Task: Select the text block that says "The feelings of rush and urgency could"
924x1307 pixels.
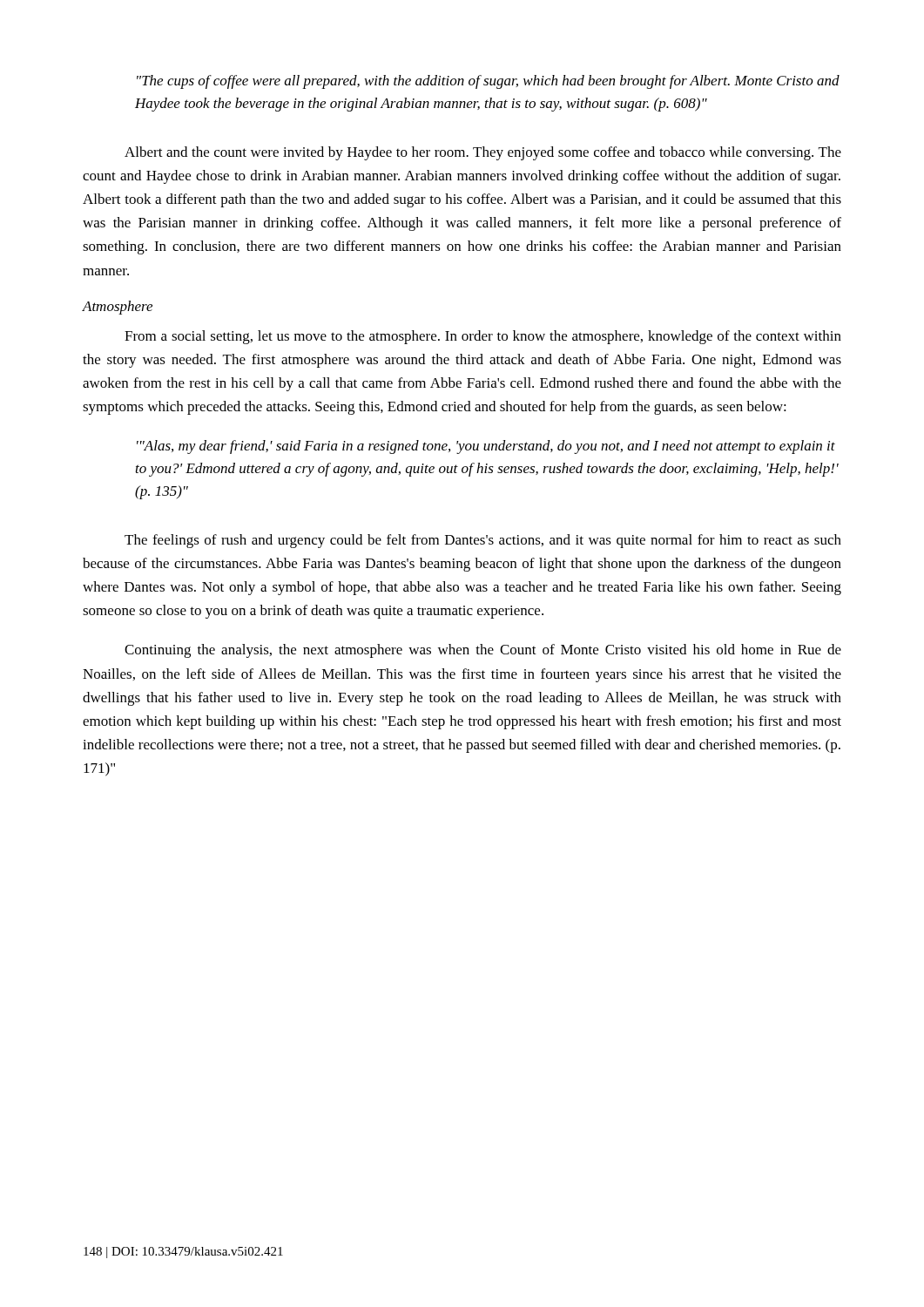Action: pos(462,575)
